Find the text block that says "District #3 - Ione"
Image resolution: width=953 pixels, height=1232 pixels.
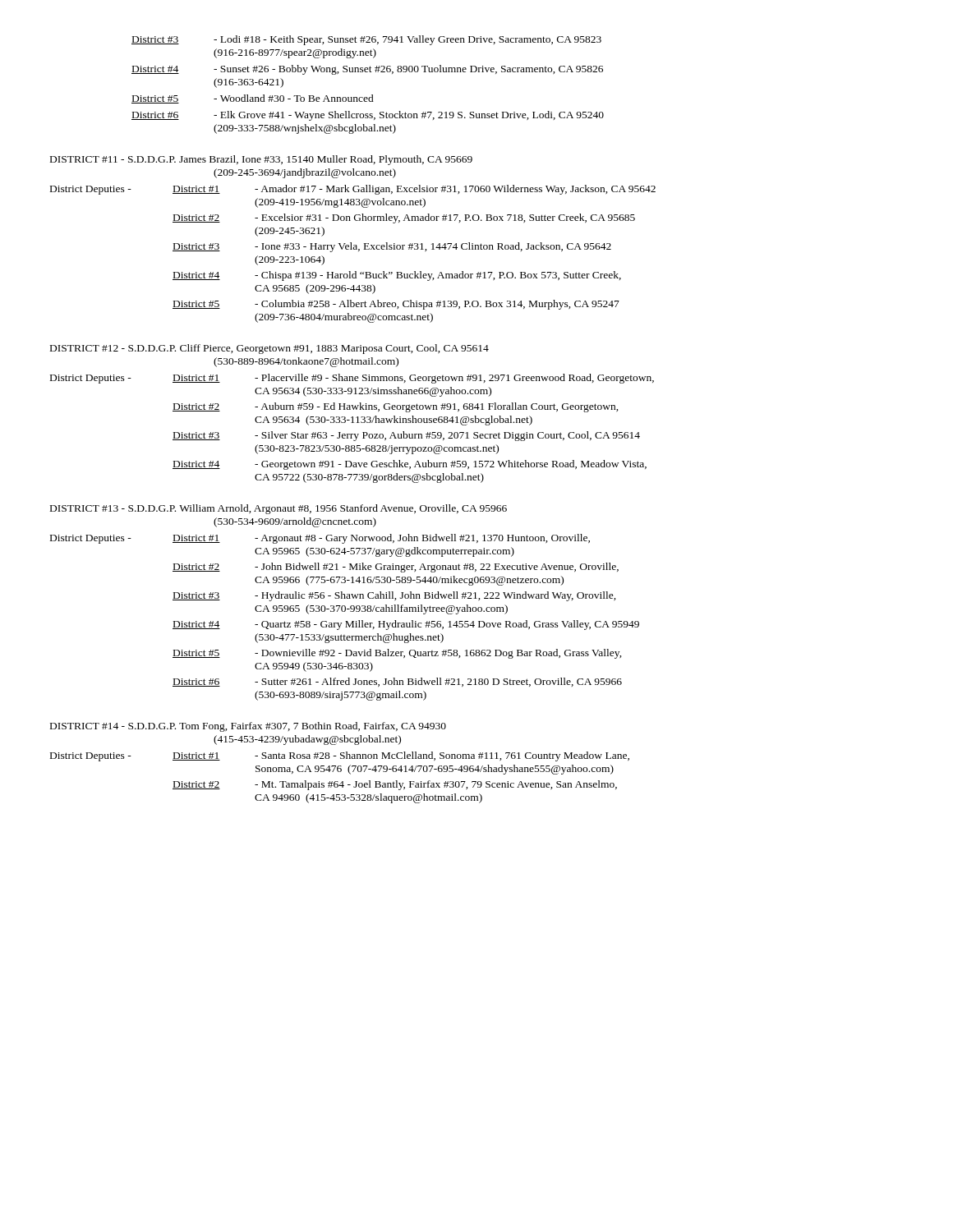pyautogui.click(x=538, y=253)
